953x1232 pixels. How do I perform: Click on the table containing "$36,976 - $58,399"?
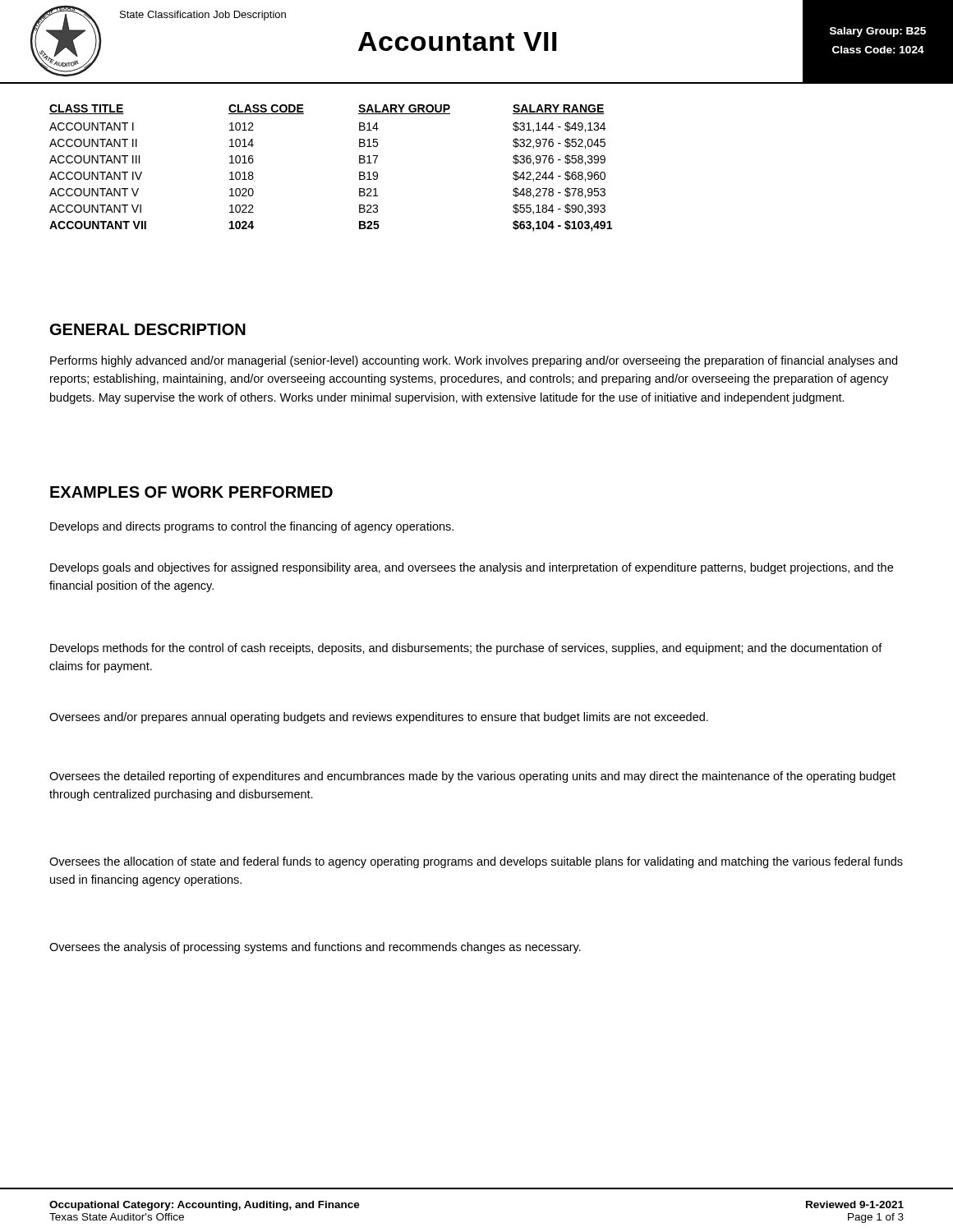click(476, 163)
